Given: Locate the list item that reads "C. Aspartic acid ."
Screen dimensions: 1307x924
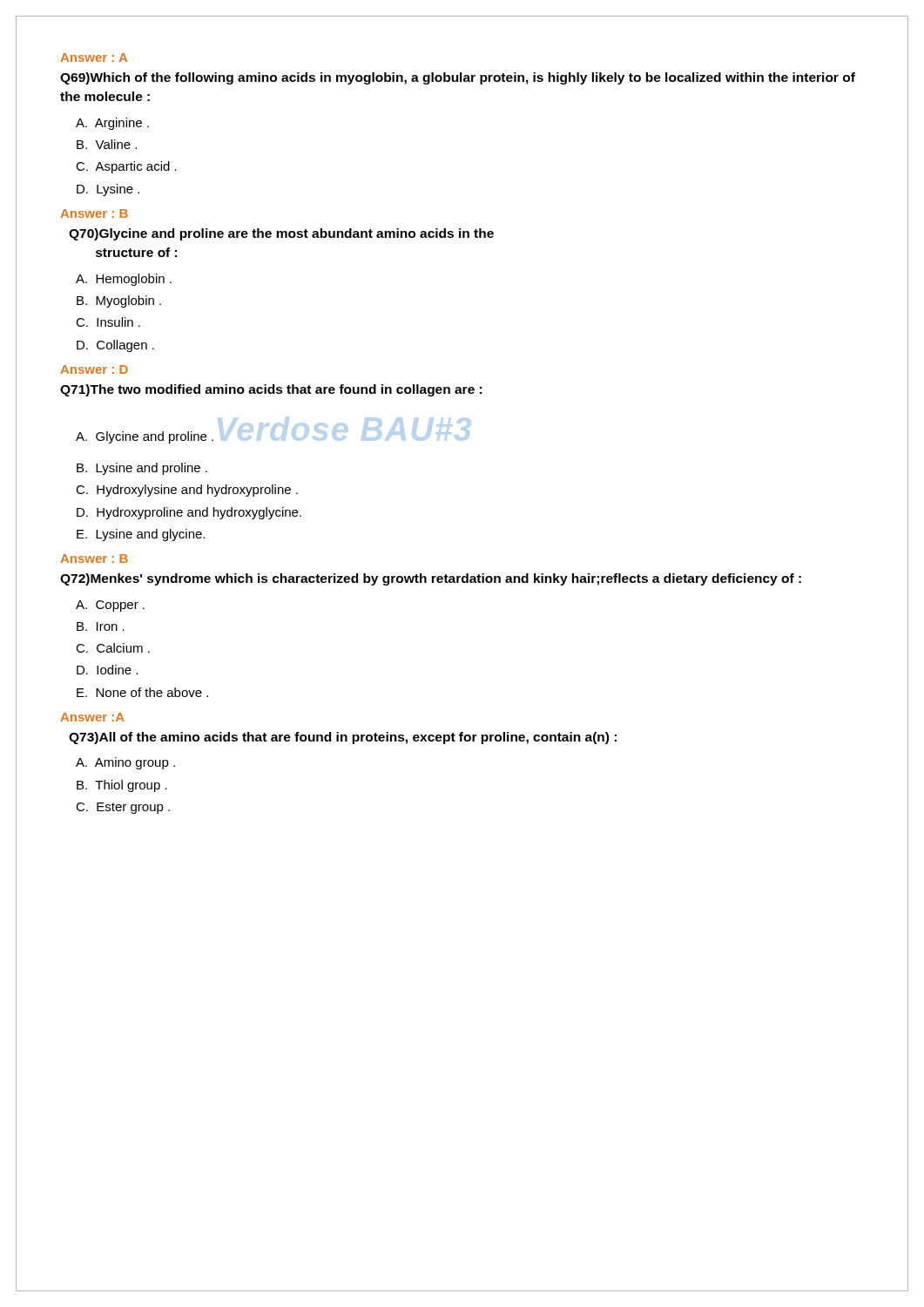Looking at the screenshot, I should 127,166.
